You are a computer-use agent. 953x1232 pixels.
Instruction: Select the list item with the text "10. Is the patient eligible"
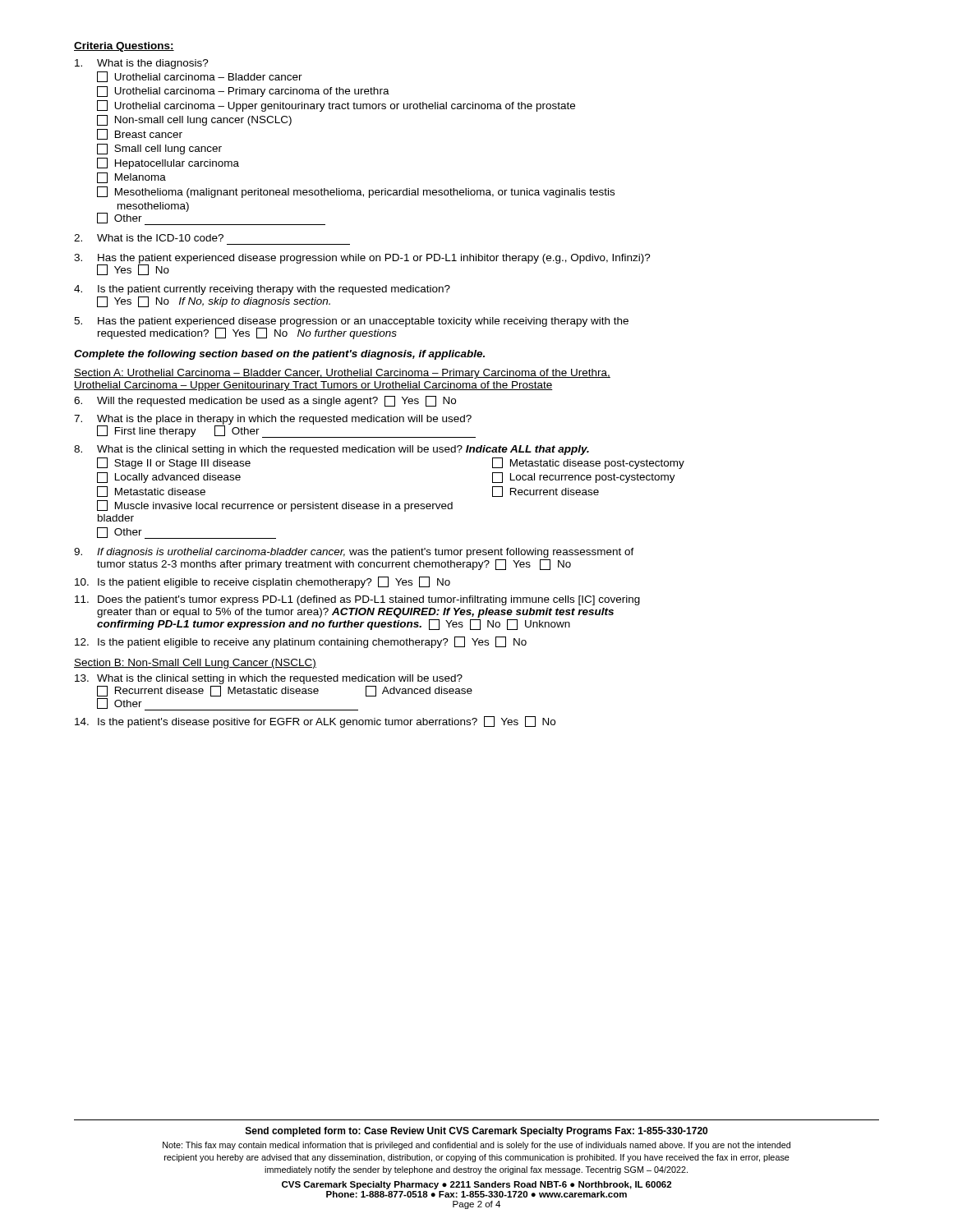[262, 582]
